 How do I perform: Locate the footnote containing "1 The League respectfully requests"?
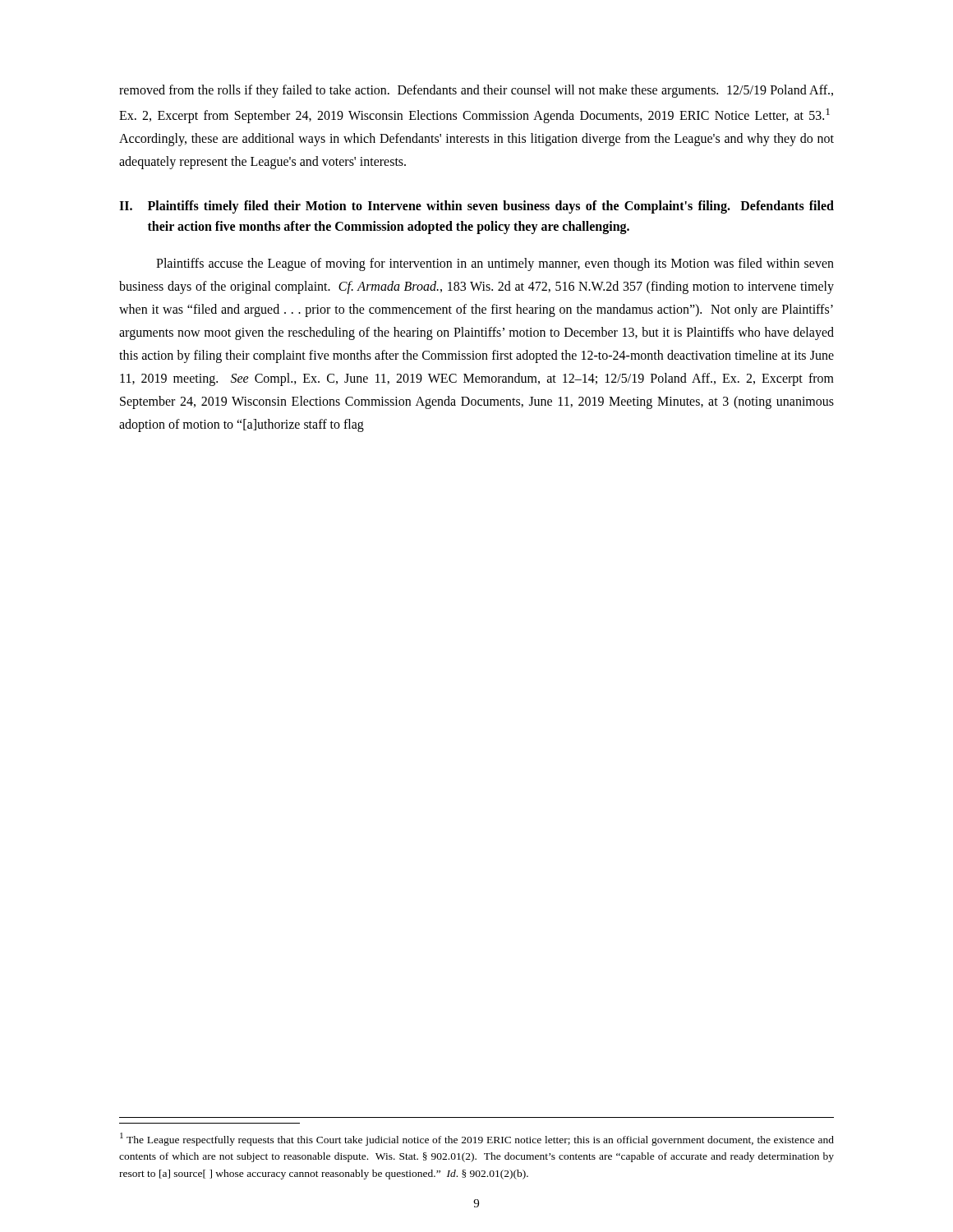point(476,1155)
